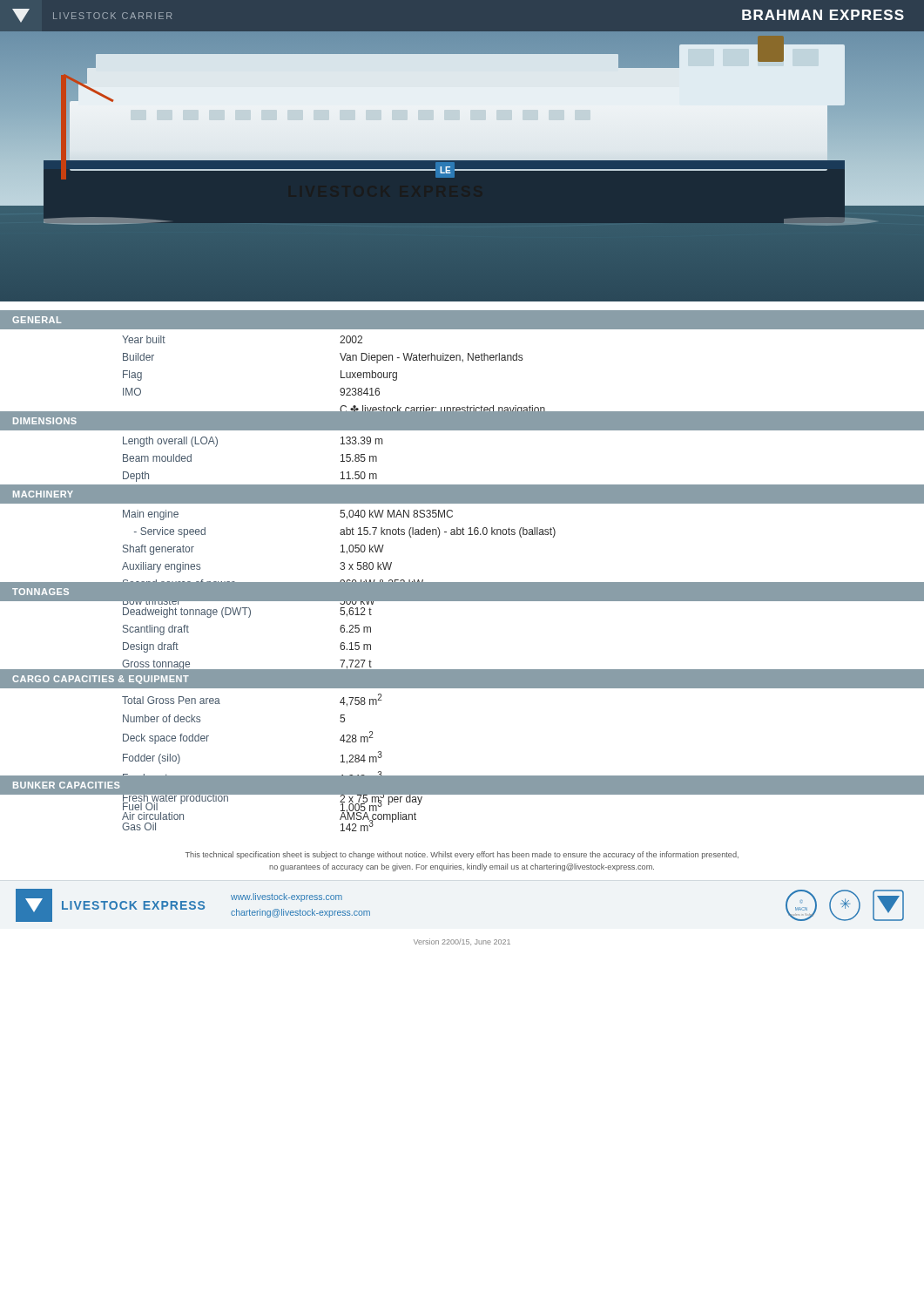Find the photo
924x1307 pixels.
coord(462,166)
